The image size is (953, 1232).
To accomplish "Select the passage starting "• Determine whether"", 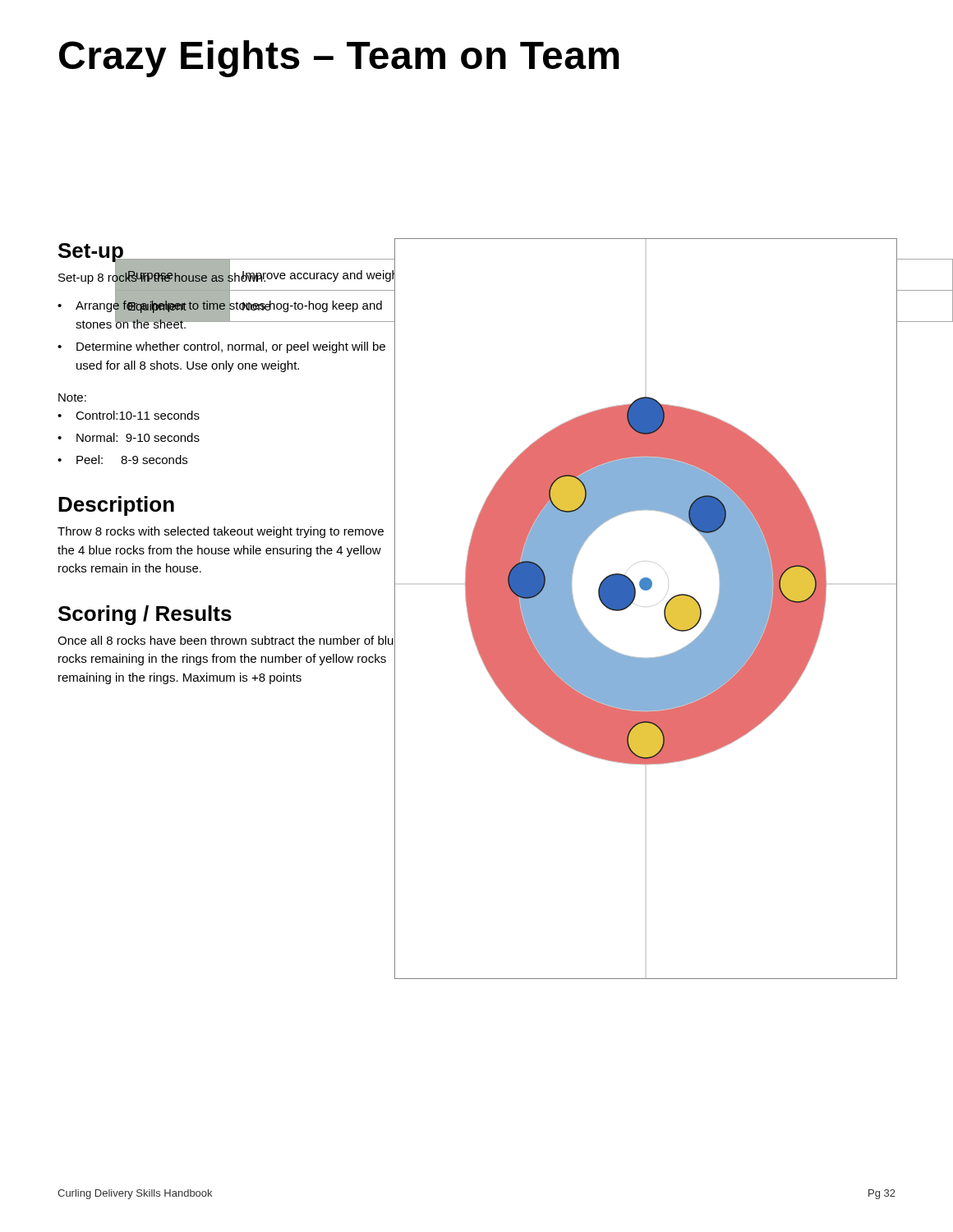I will pos(230,356).
